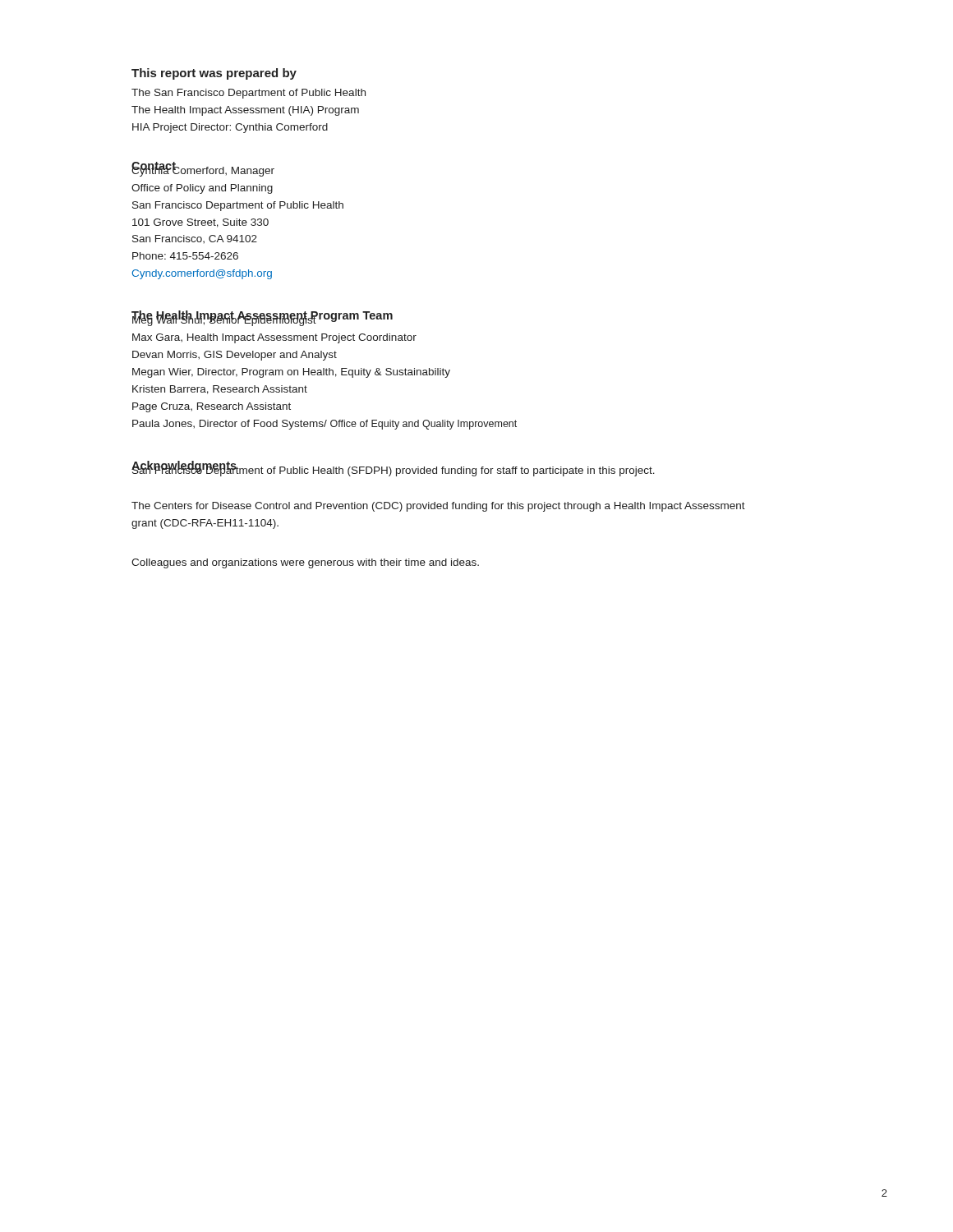Viewport: 953px width, 1232px height.
Task: Click on the text block with the text "Meg Wall Shui, Senior Epidemiologist Max Gara,"
Action: pyautogui.click(x=444, y=372)
